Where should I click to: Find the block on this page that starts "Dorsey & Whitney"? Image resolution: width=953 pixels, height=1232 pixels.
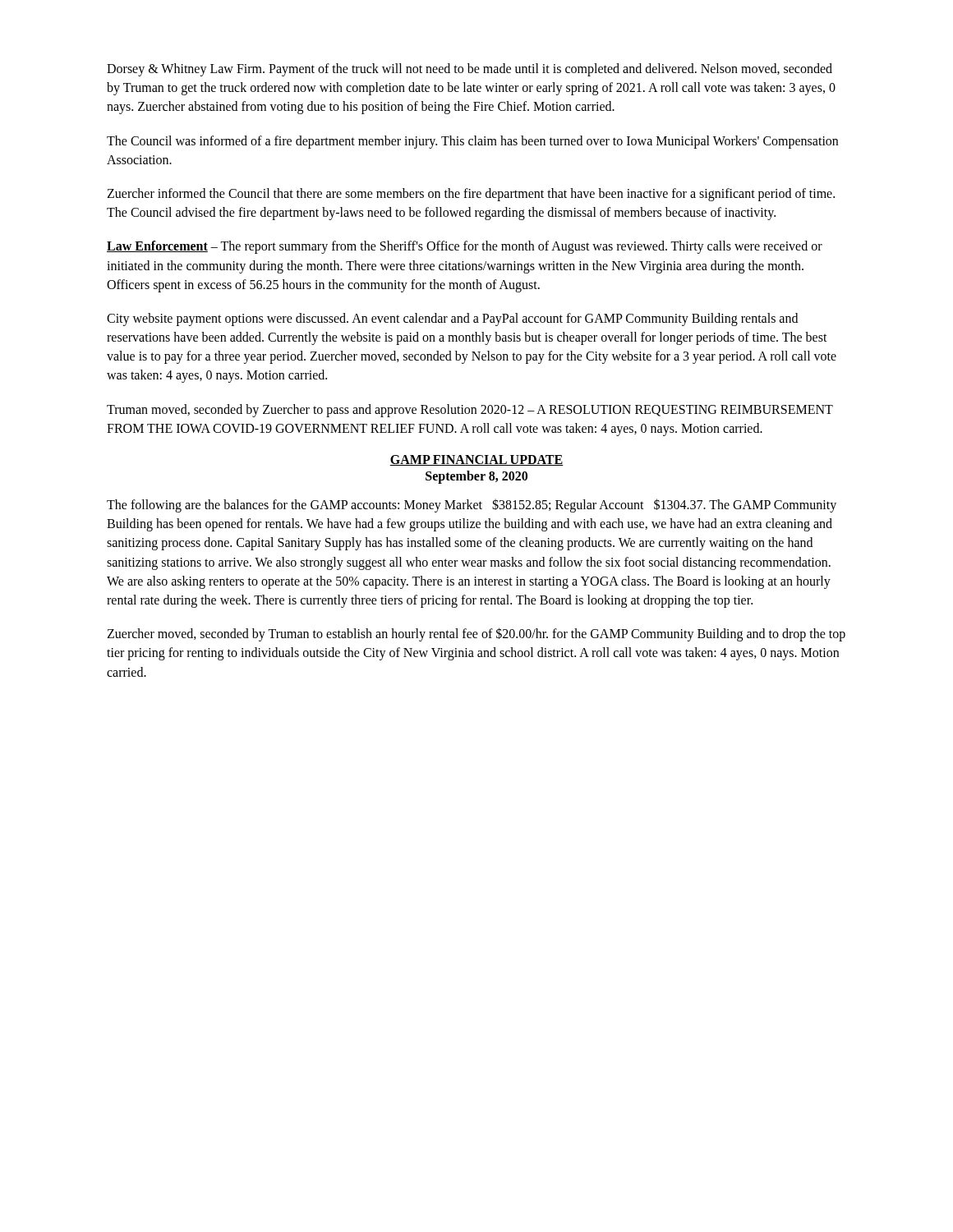pos(471,88)
